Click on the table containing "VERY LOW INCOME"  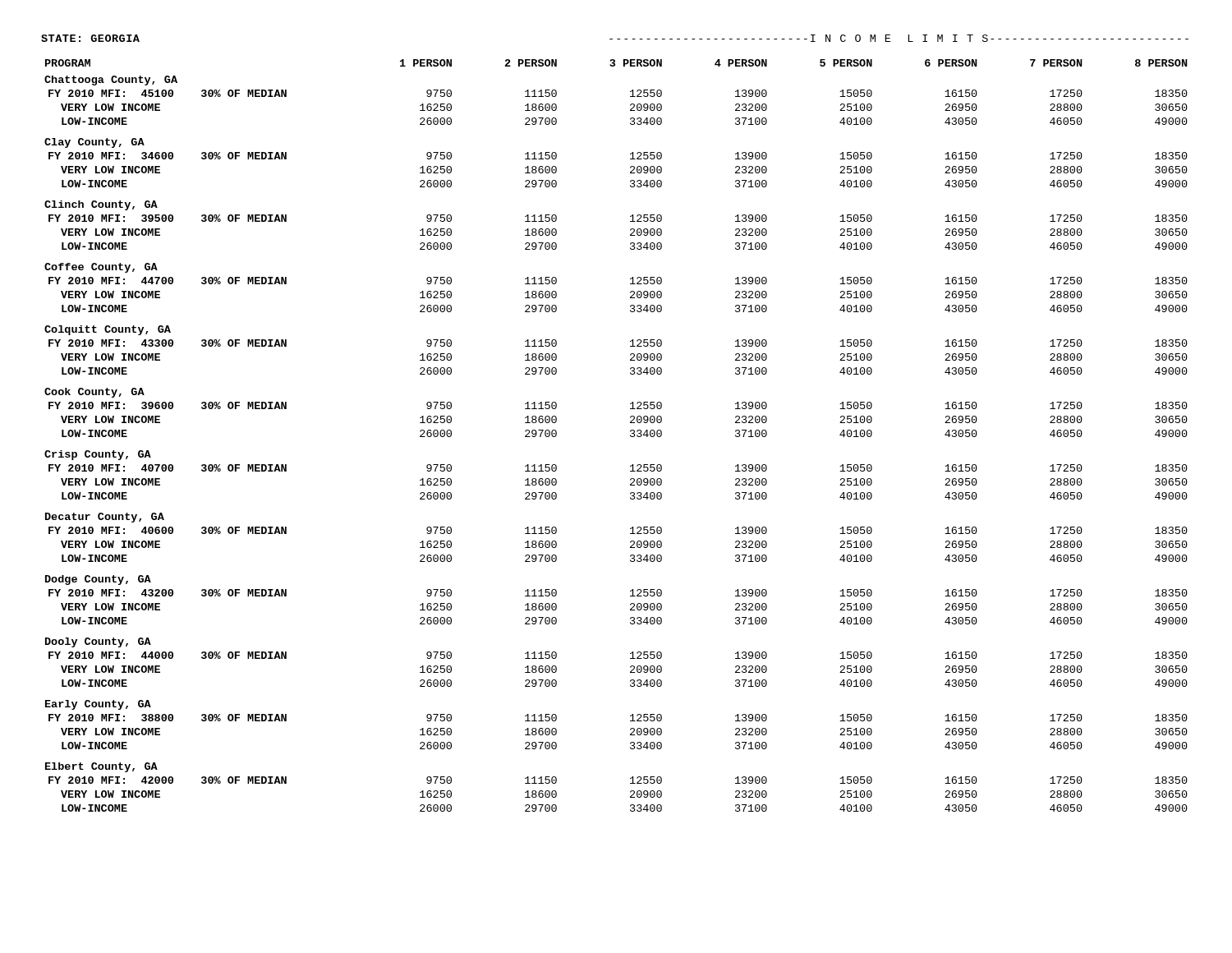tap(616, 436)
